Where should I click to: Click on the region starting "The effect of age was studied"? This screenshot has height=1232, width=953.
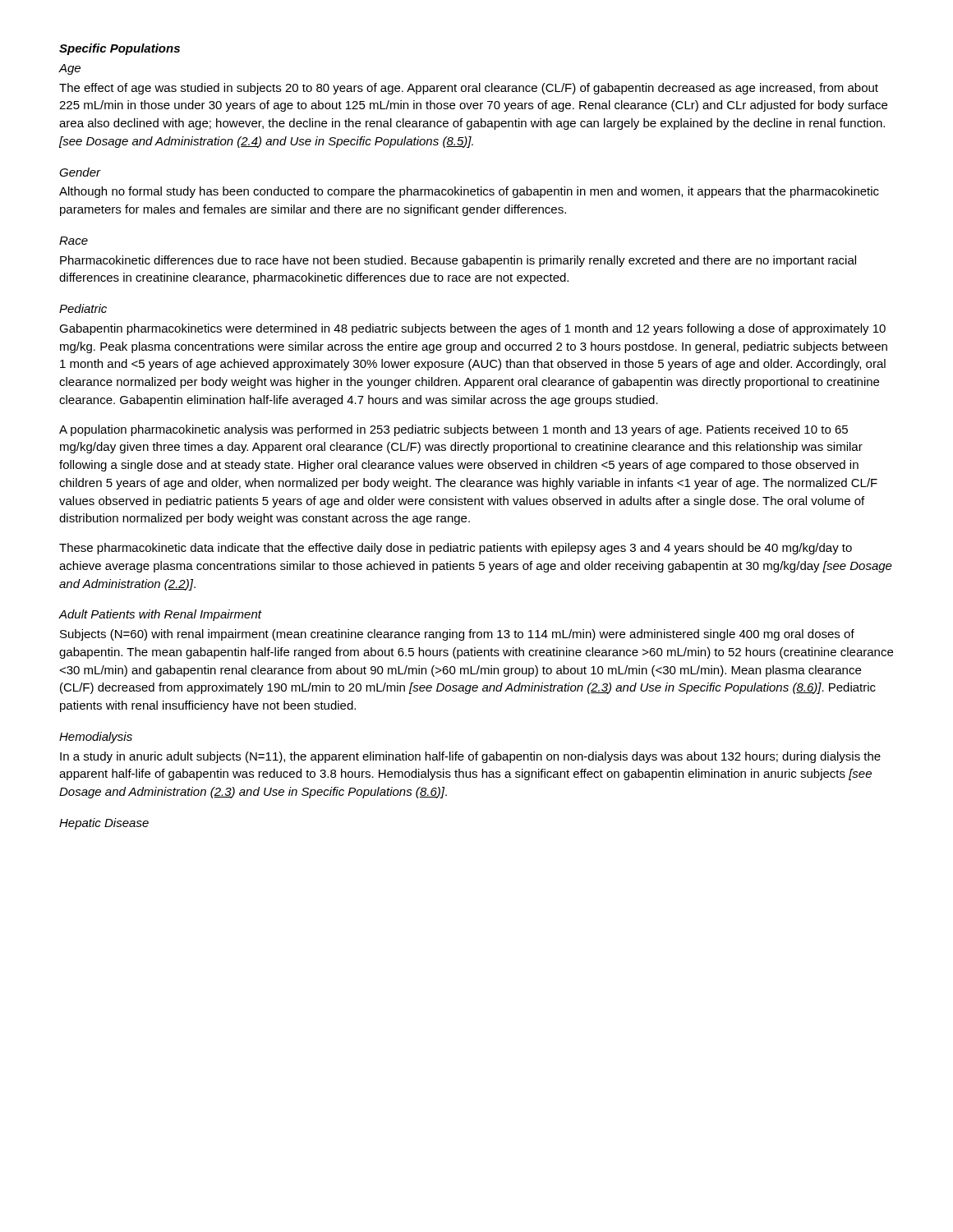(x=474, y=114)
